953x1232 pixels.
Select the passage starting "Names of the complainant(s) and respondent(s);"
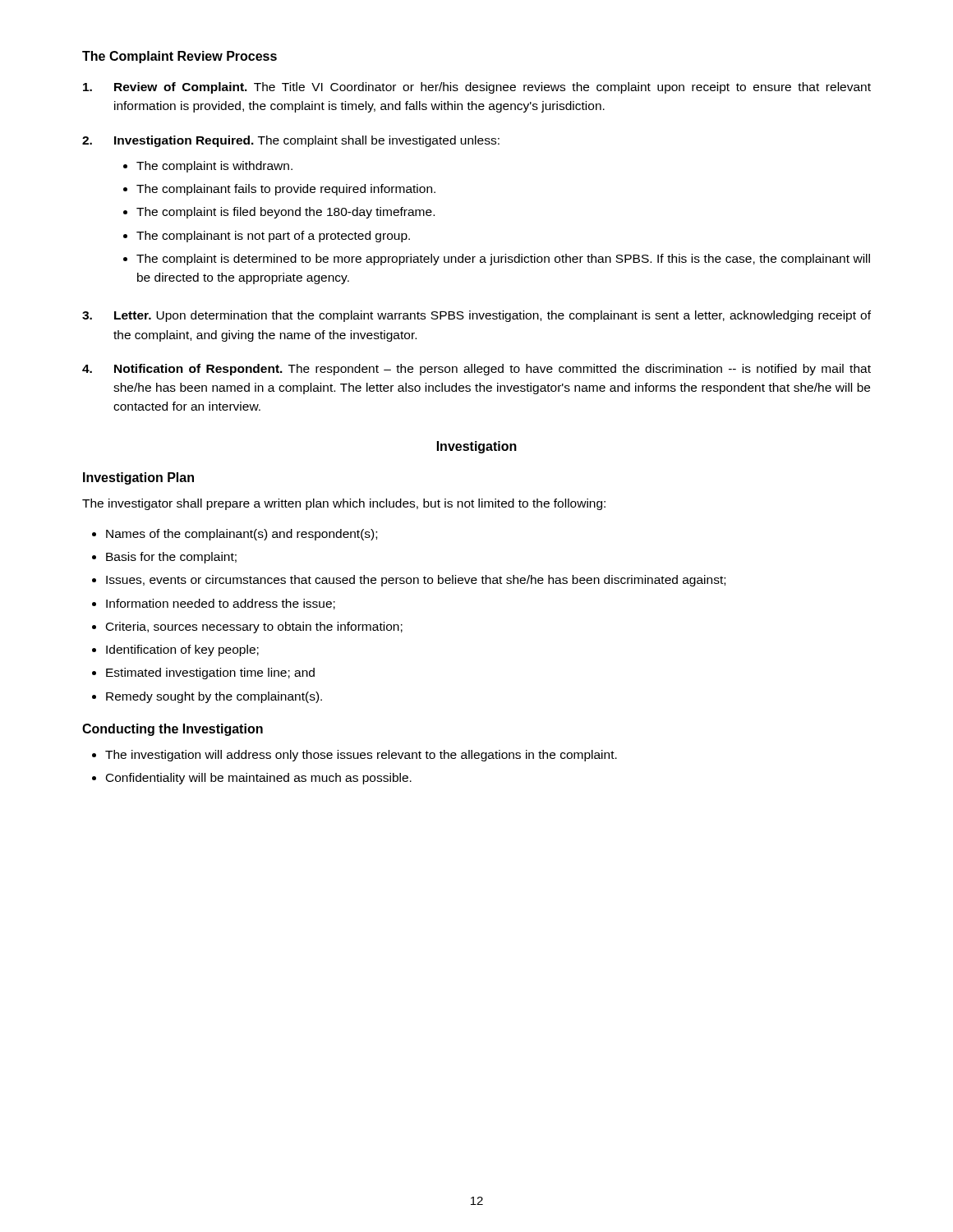pos(242,533)
